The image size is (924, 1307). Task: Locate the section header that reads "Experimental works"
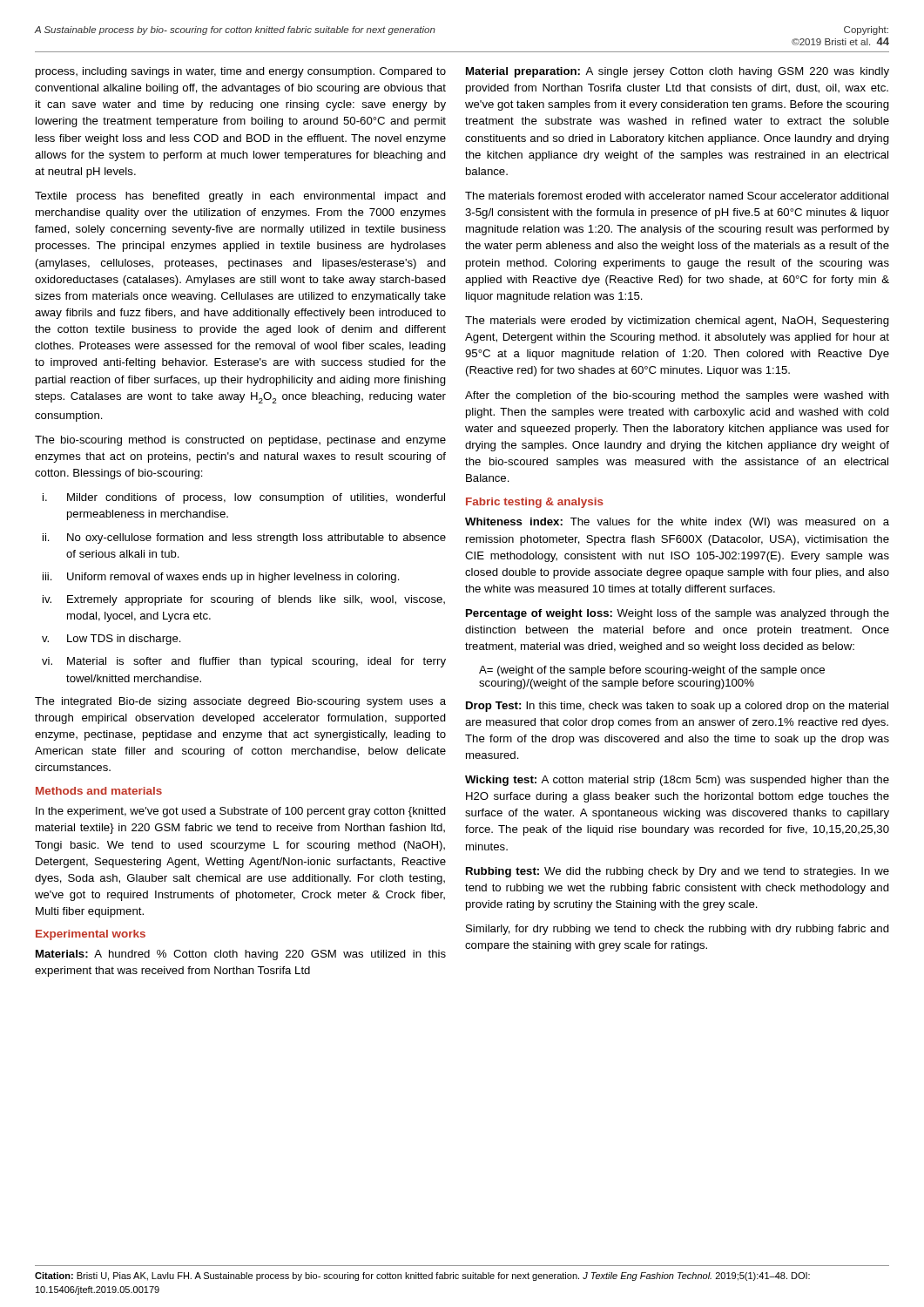[90, 934]
